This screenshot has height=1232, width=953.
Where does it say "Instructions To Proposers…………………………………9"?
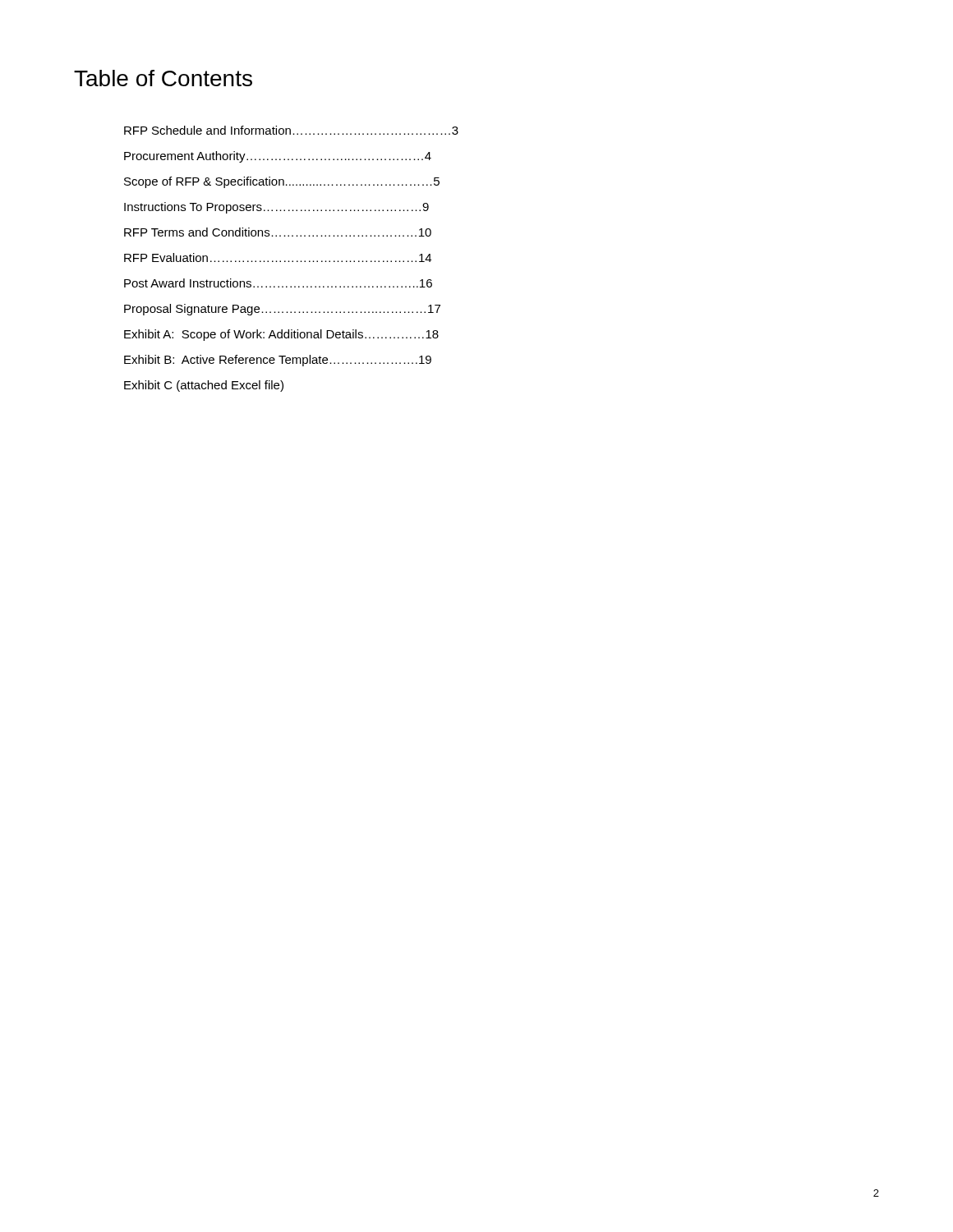tap(276, 207)
